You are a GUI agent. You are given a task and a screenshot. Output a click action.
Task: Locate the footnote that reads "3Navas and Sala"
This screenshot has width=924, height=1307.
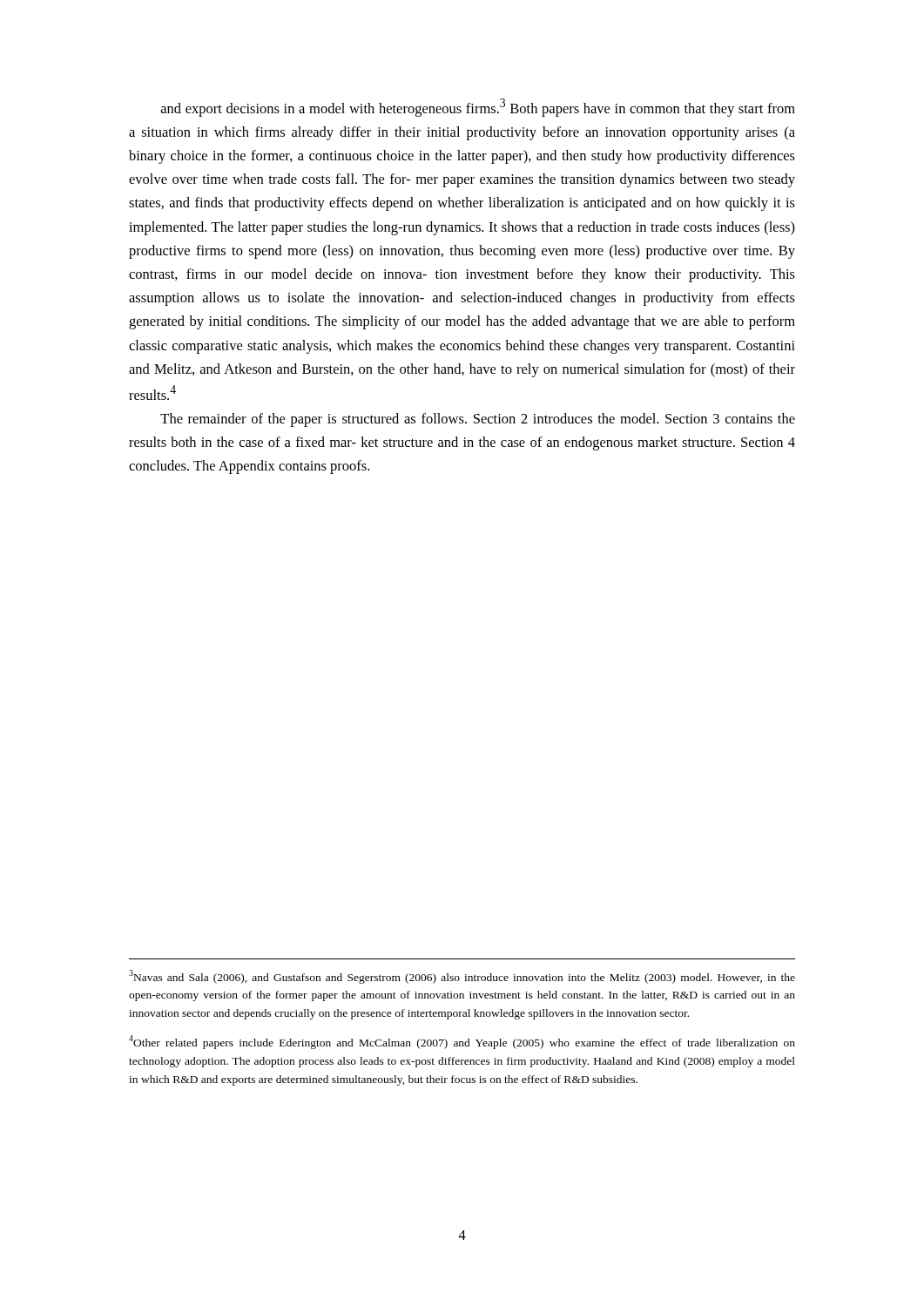462,994
